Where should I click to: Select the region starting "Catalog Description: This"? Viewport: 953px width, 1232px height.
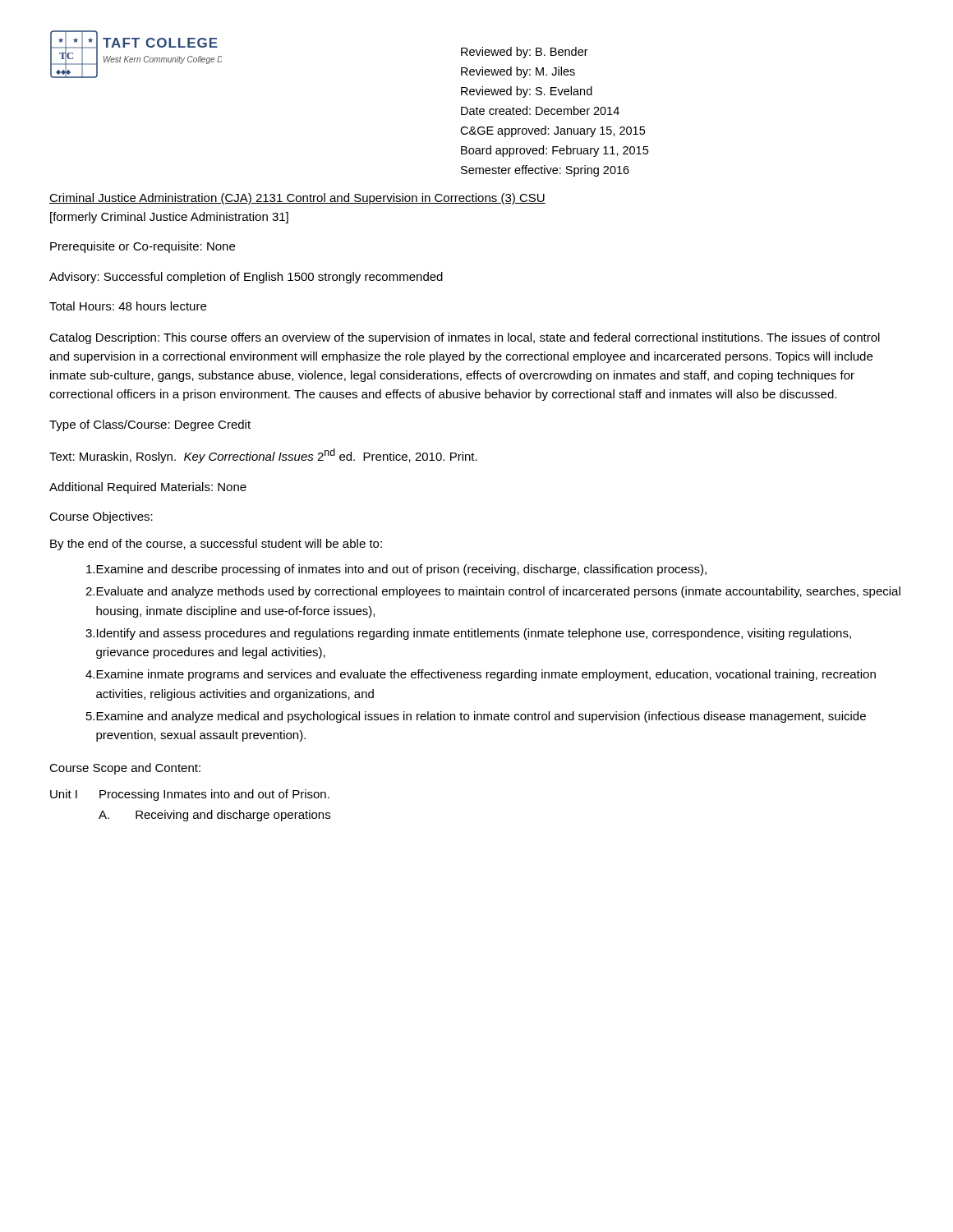click(465, 365)
